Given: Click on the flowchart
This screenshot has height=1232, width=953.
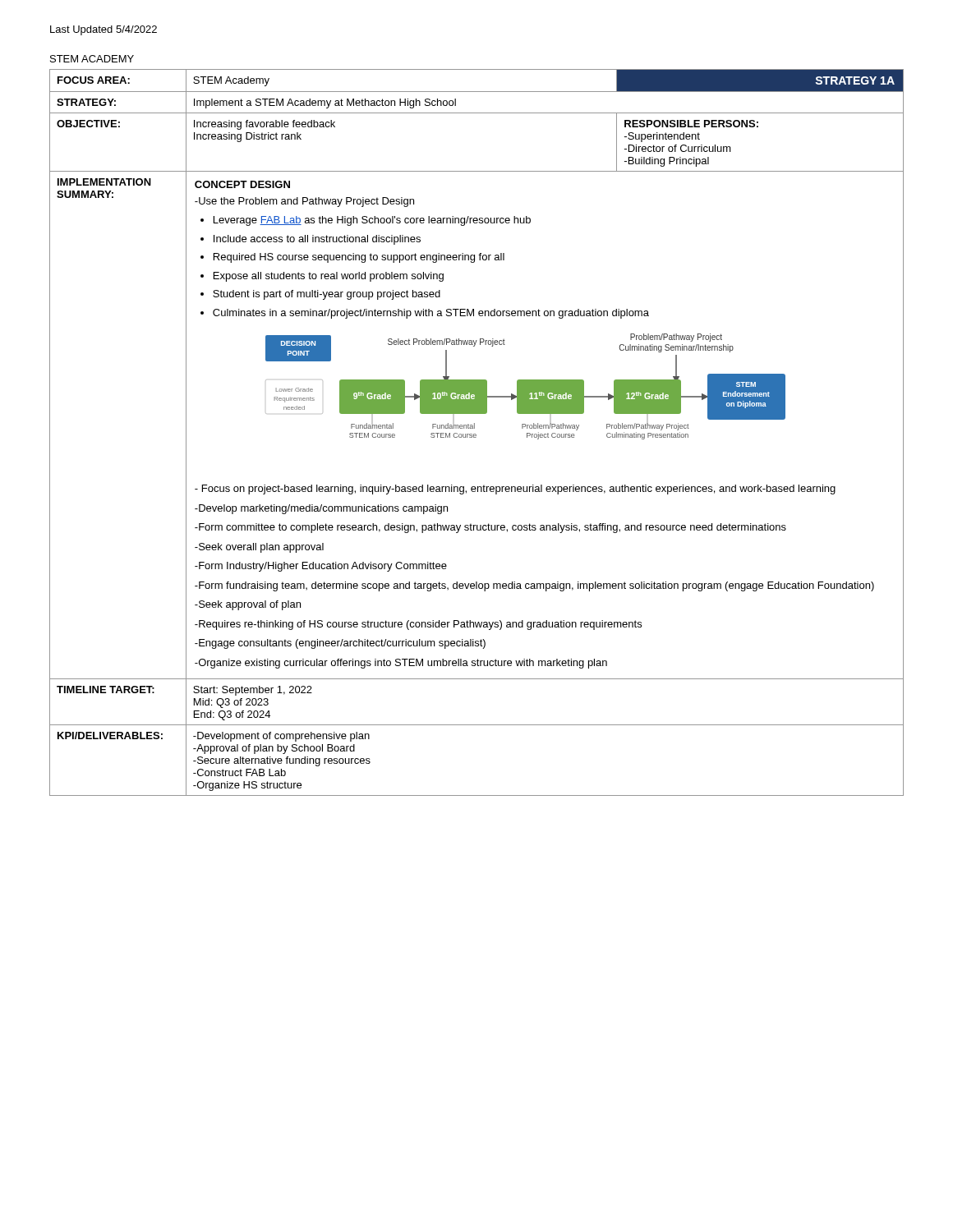Looking at the screenshot, I should coord(545,400).
